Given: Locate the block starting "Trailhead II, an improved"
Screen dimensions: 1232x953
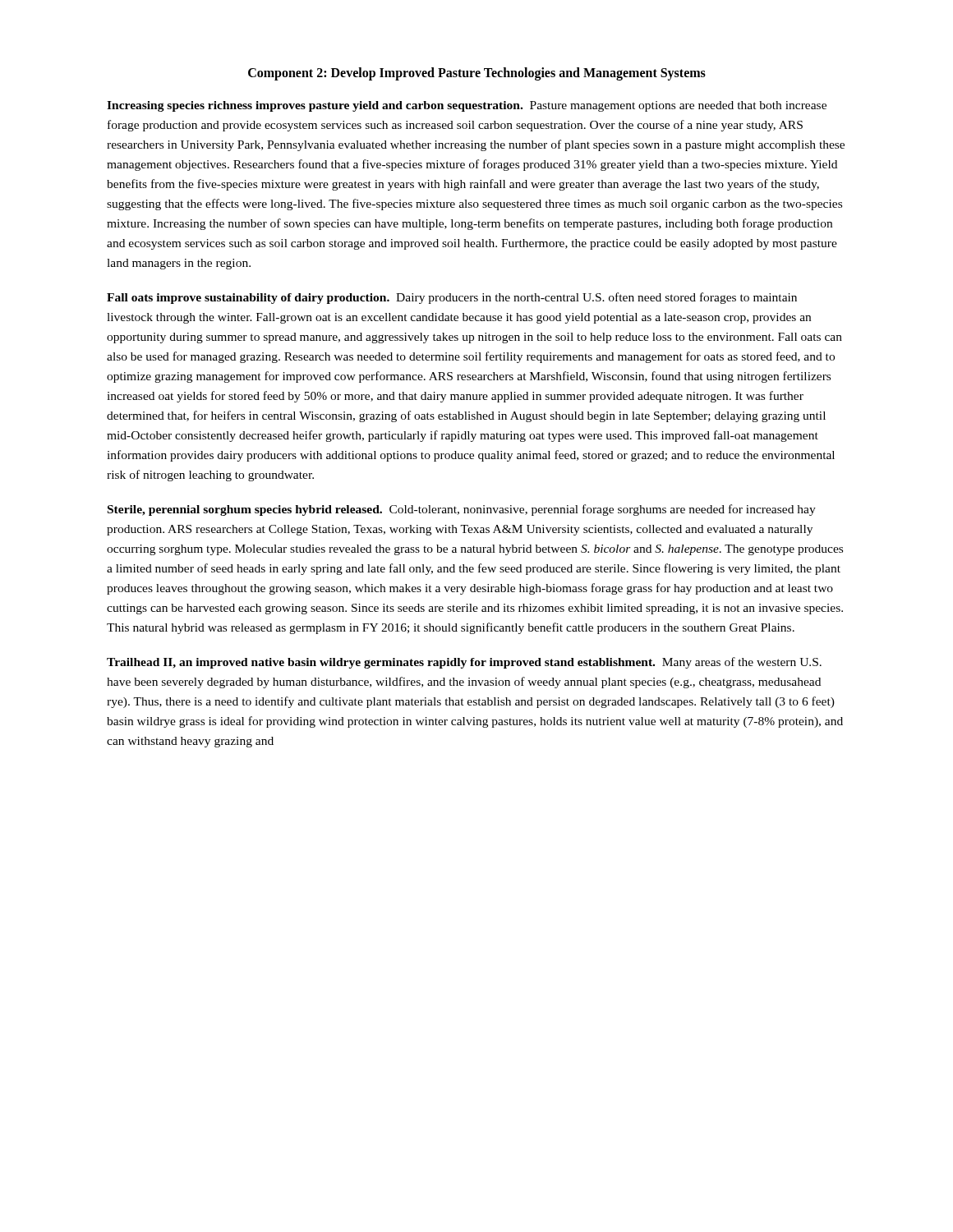Looking at the screenshot, I should pyautogui.click(x=475, y=701).
